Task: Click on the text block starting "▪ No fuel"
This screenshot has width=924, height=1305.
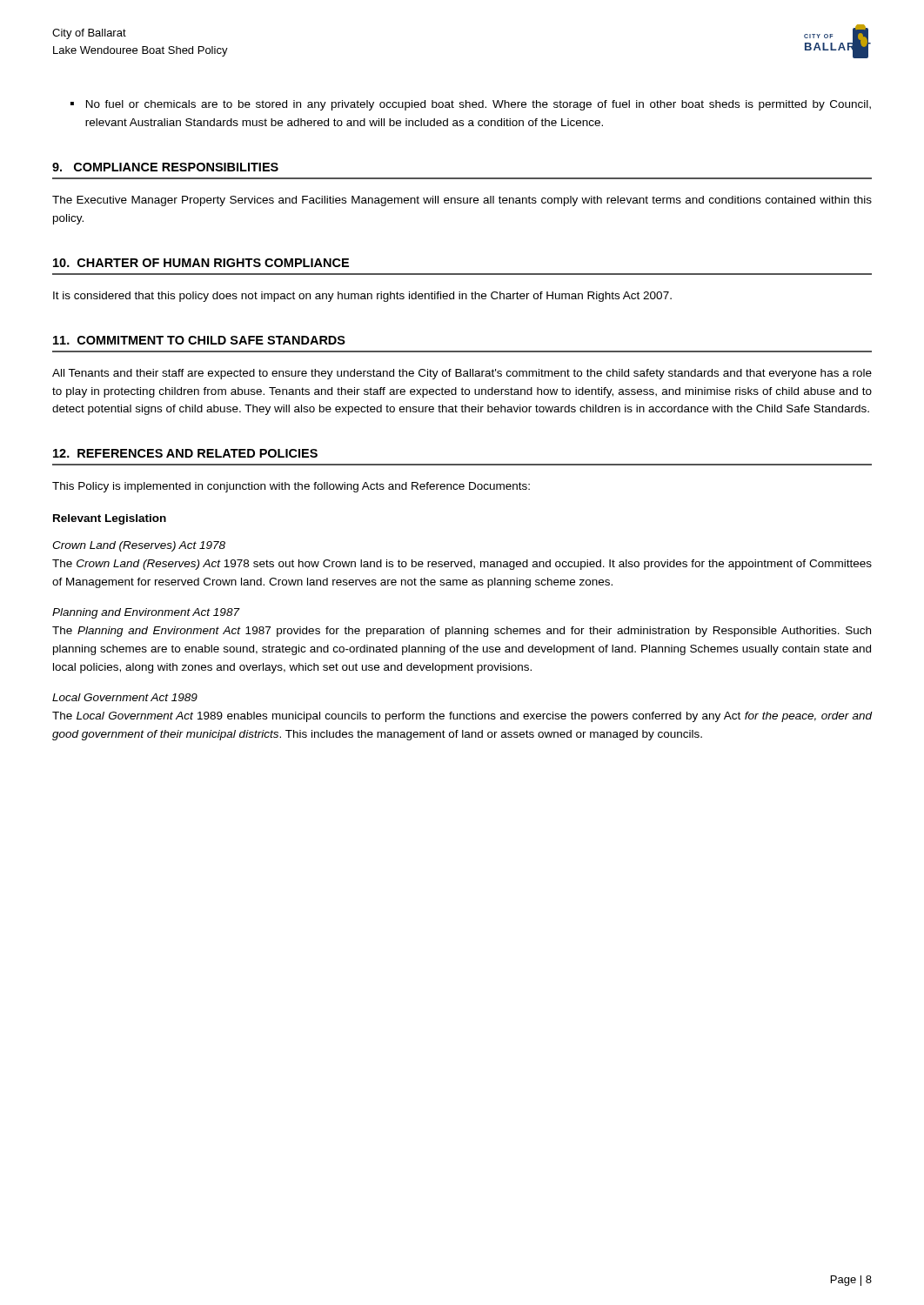Action: point(471,114)
